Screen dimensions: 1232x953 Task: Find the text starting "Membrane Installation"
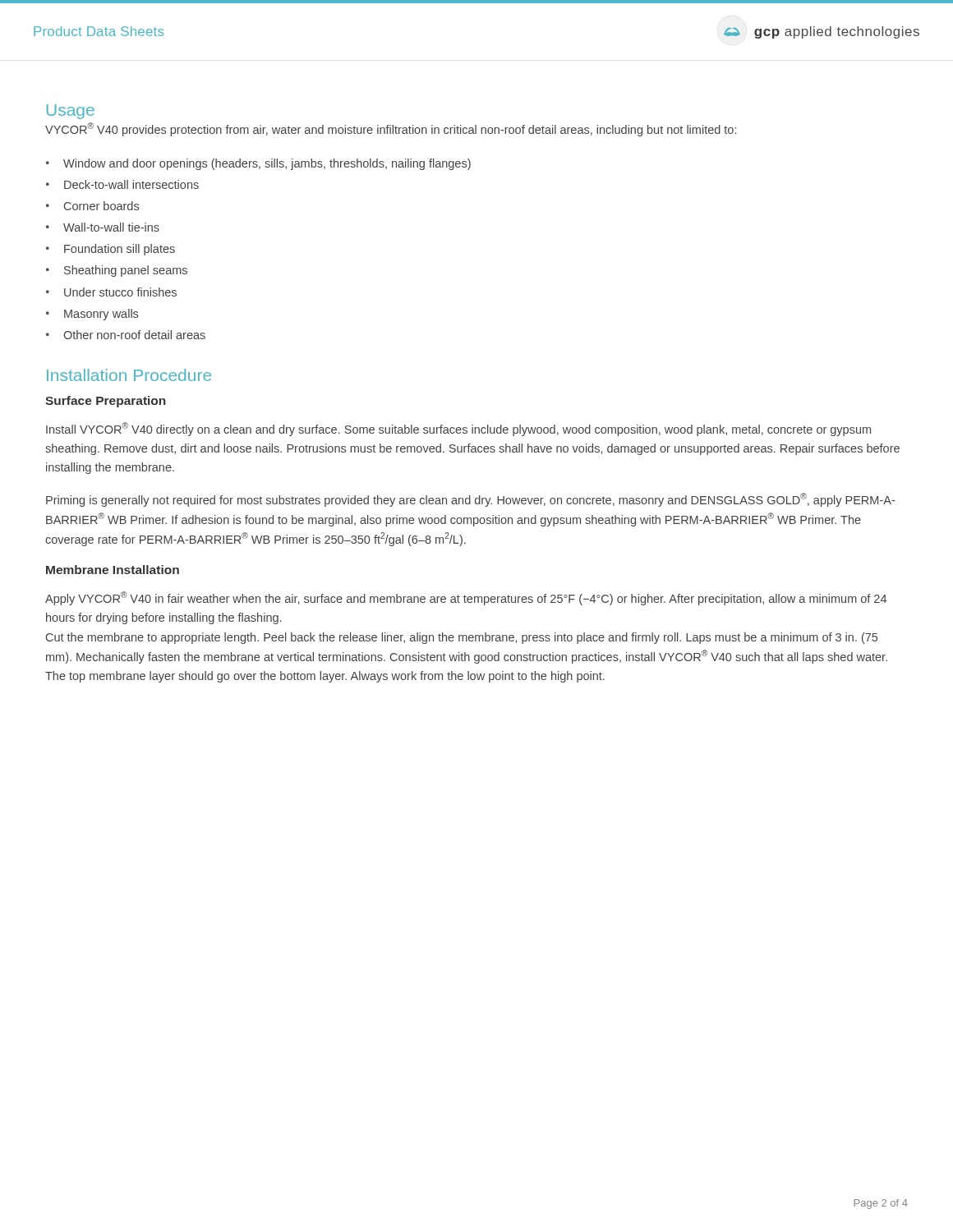tap(112, 570)
